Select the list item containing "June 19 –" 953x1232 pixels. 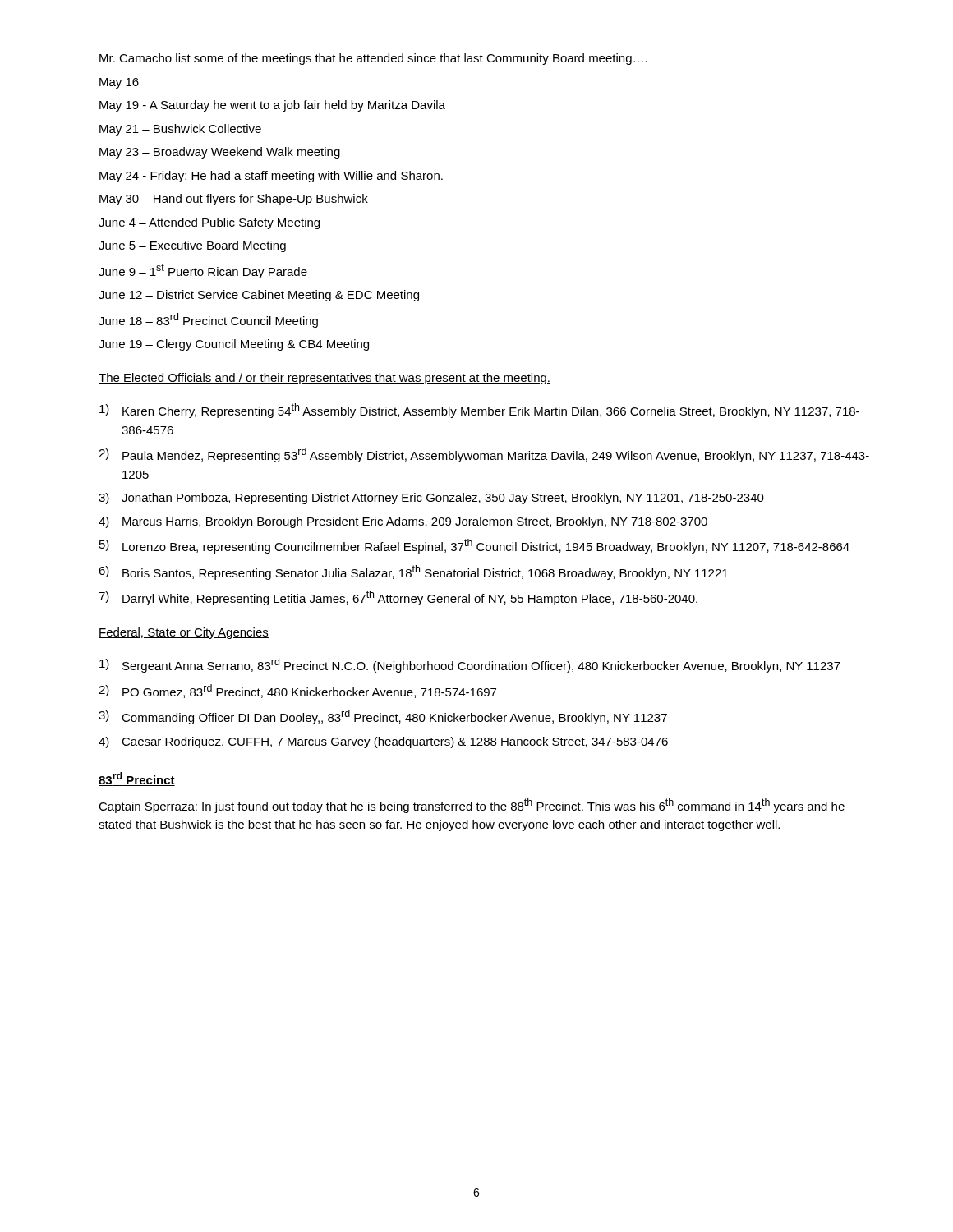click(234, 344)
